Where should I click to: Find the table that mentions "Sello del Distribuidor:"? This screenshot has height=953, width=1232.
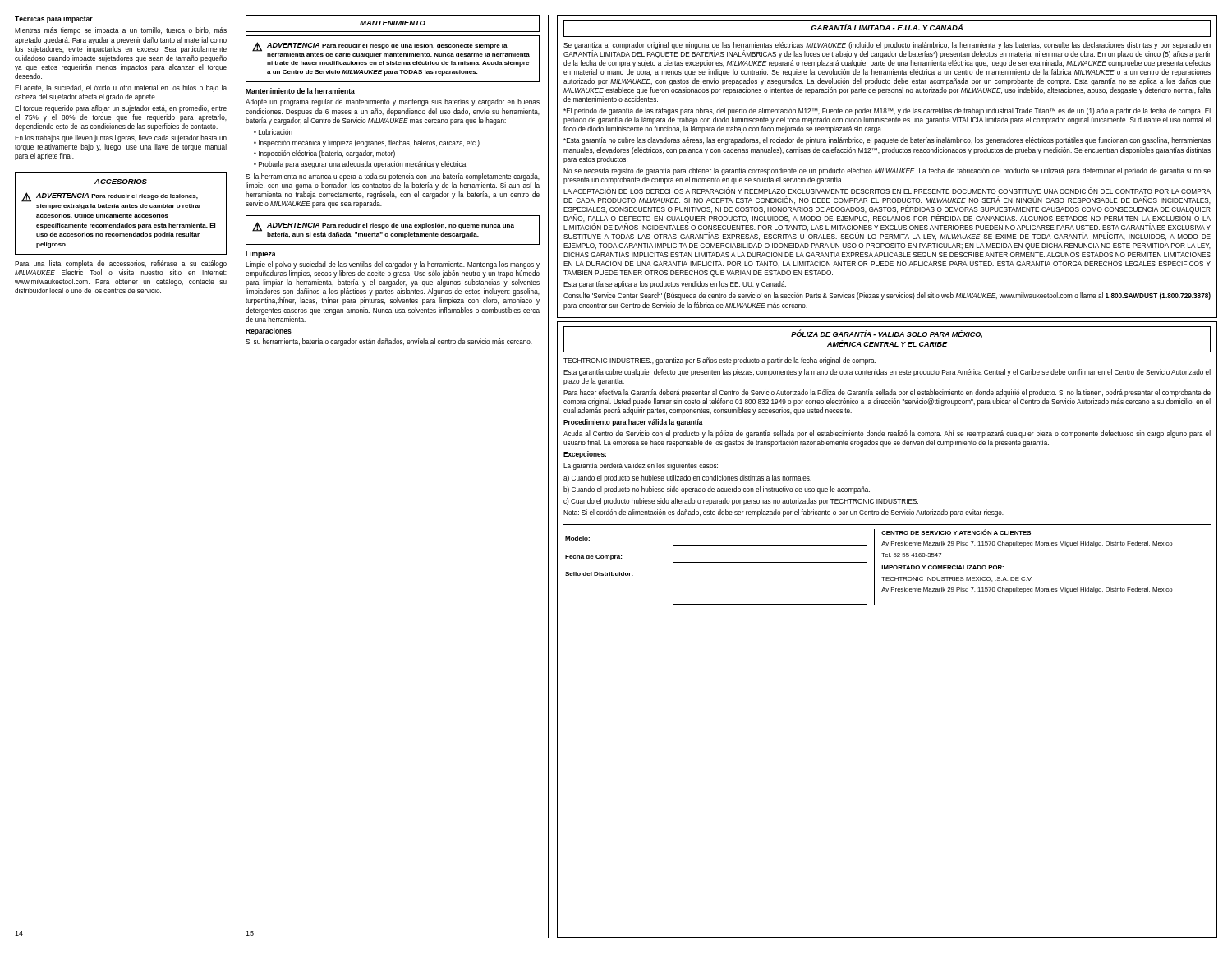click(887, 564)
